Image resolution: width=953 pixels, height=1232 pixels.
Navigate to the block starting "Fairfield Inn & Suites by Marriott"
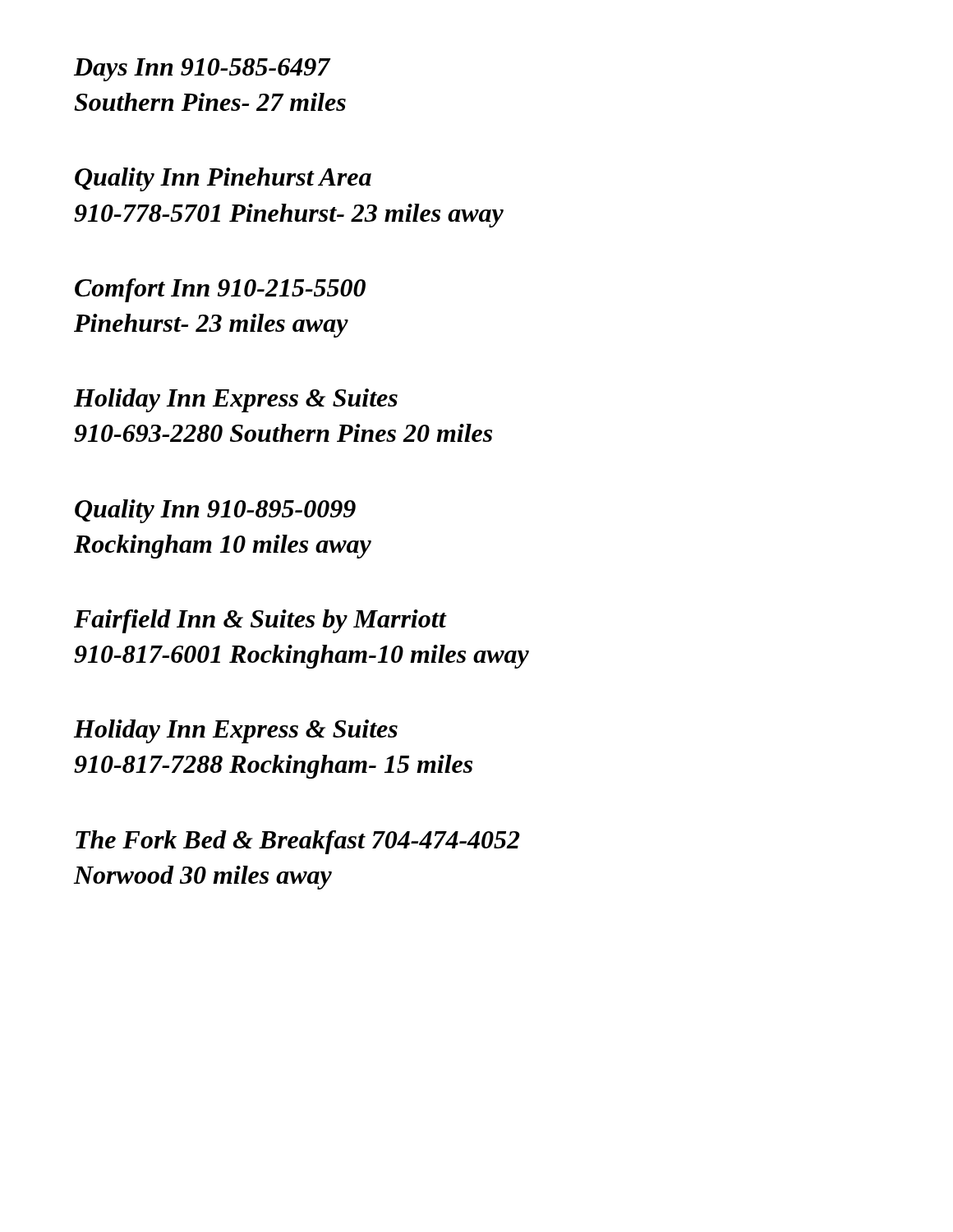(x=301, y=636)
